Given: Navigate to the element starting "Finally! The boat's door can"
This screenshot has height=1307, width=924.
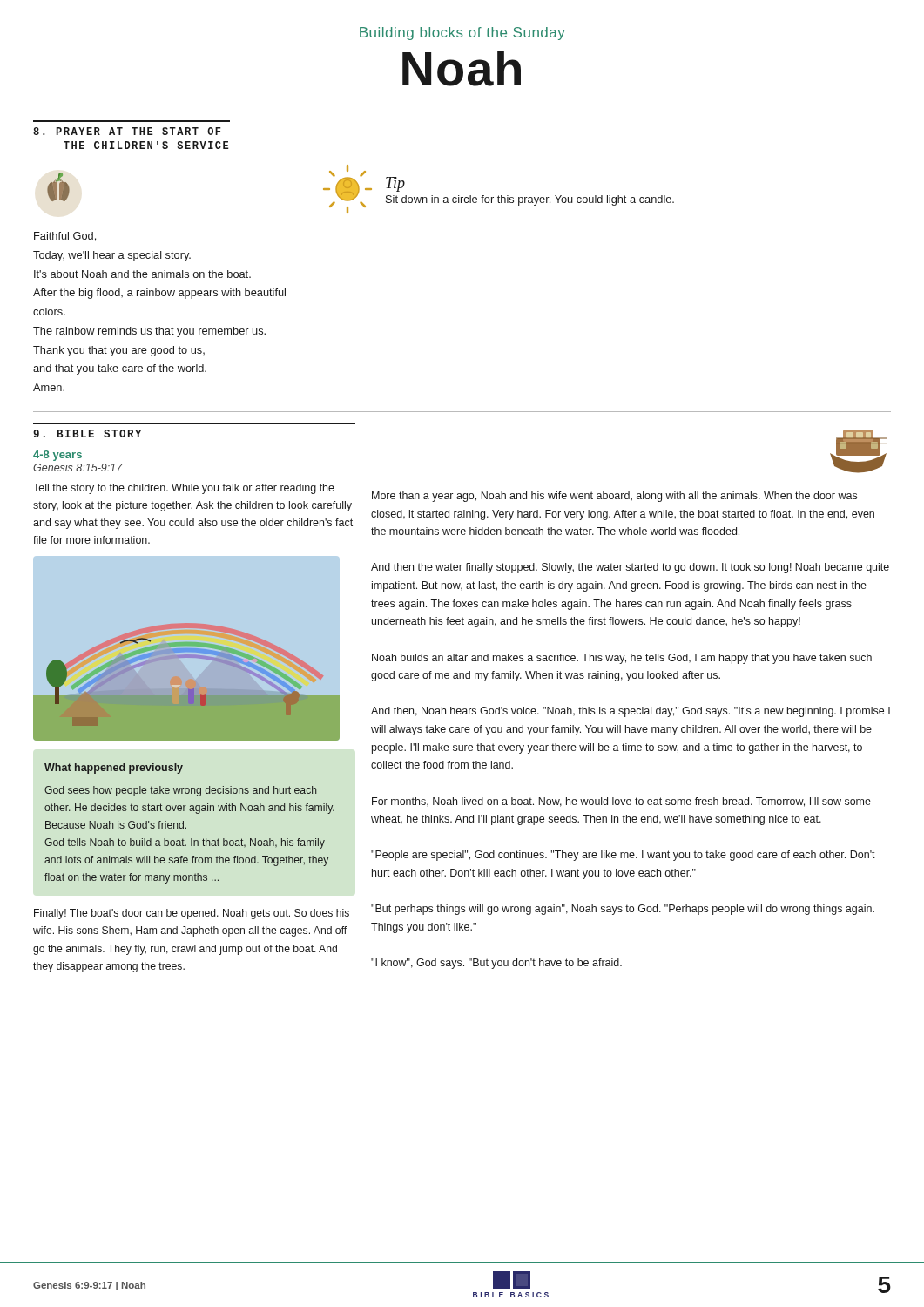Looking at the screenshot, I should tap(191, 940).
